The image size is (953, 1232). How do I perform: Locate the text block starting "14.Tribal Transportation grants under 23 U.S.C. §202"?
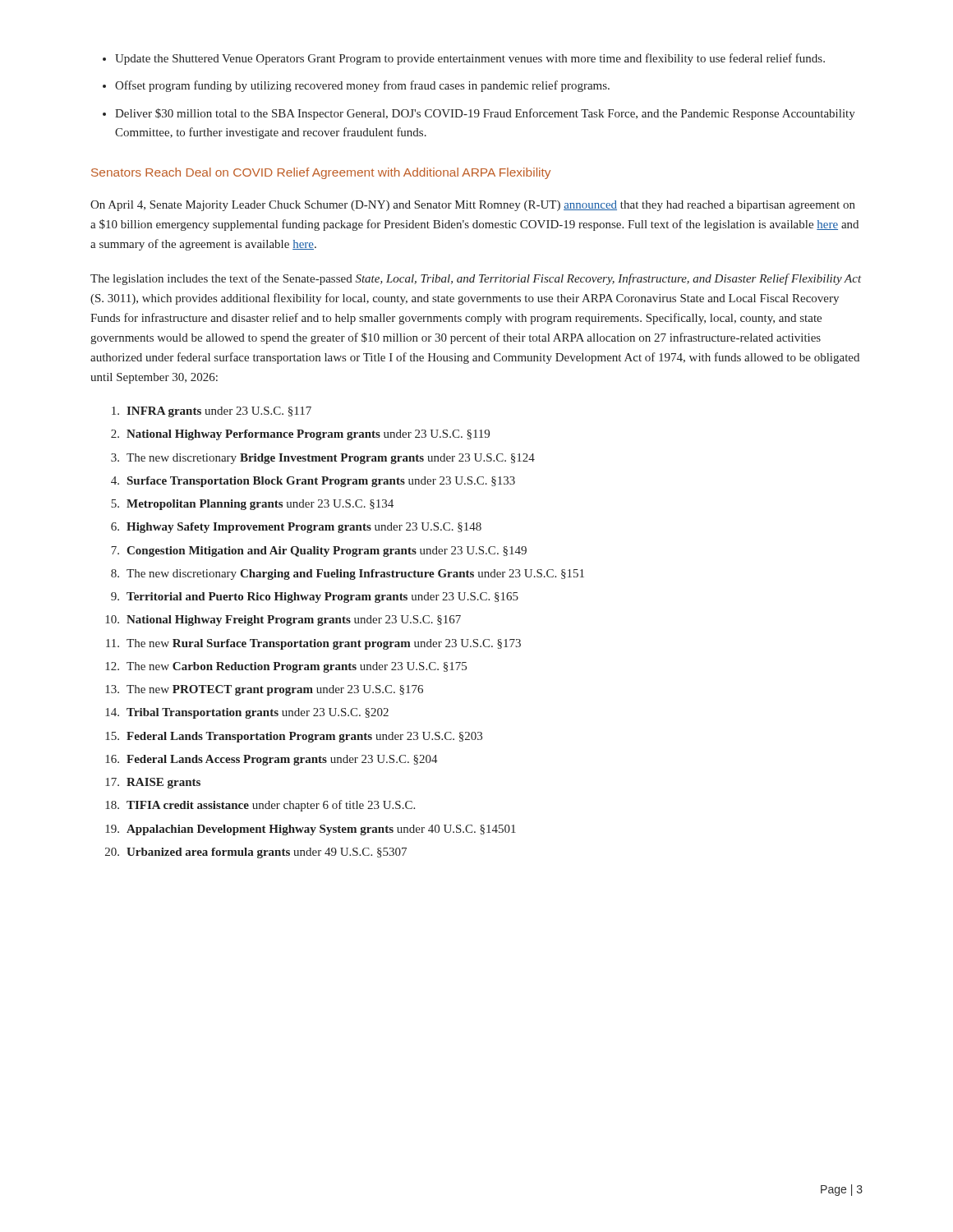pos(240,713)
